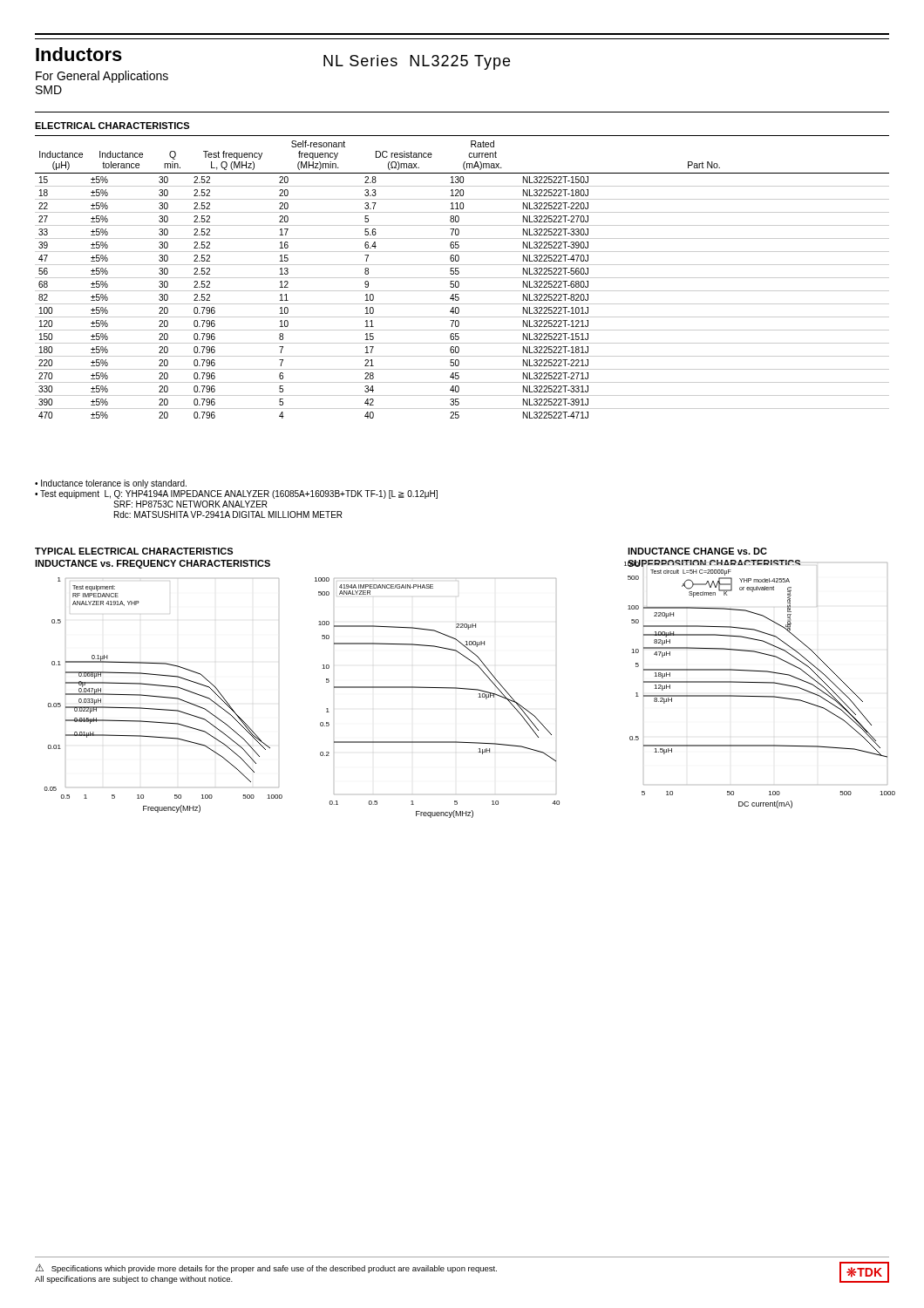Screen dimensions: 1308x924
Task: Find the section header containing "INDUCTANCE vs. FREQUENCY CHARACTERISTICS"
Action: point(153,563)
